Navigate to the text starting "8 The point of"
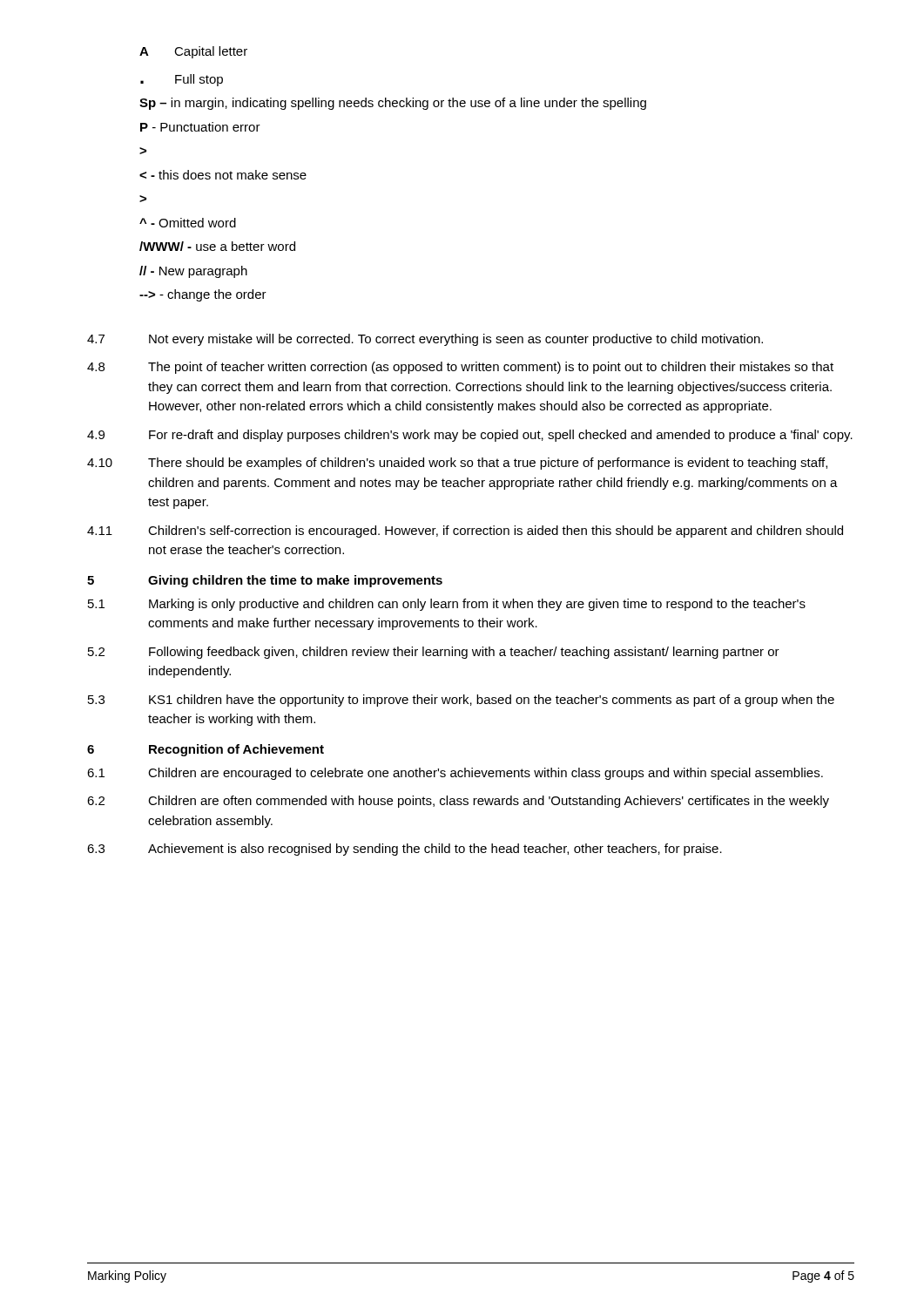The height and width of the screenshot is (1307, 924). click(x=471, y=387)
